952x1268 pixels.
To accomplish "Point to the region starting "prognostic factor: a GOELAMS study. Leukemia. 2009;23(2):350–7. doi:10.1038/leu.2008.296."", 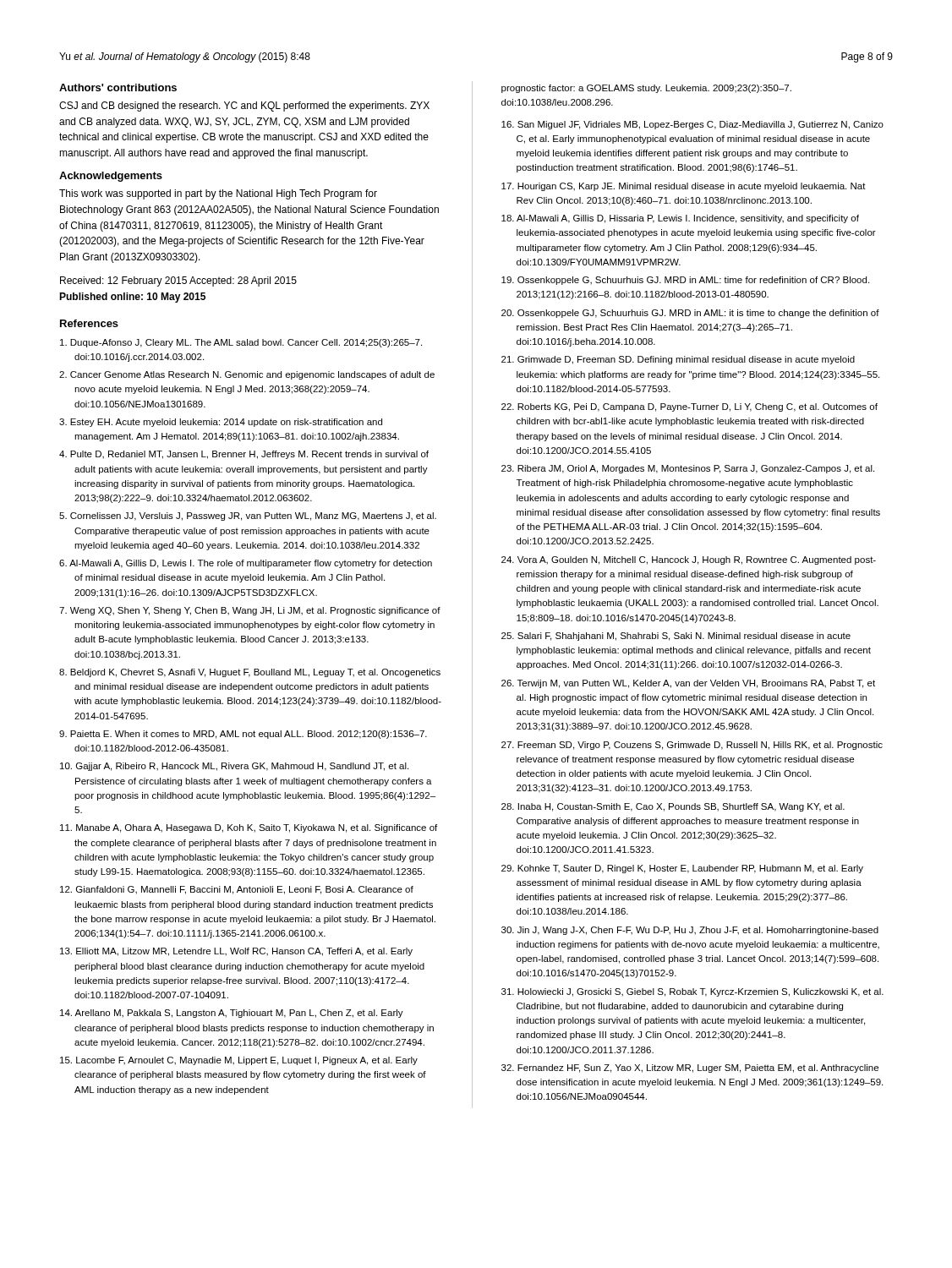I will (x=647, y=95).
